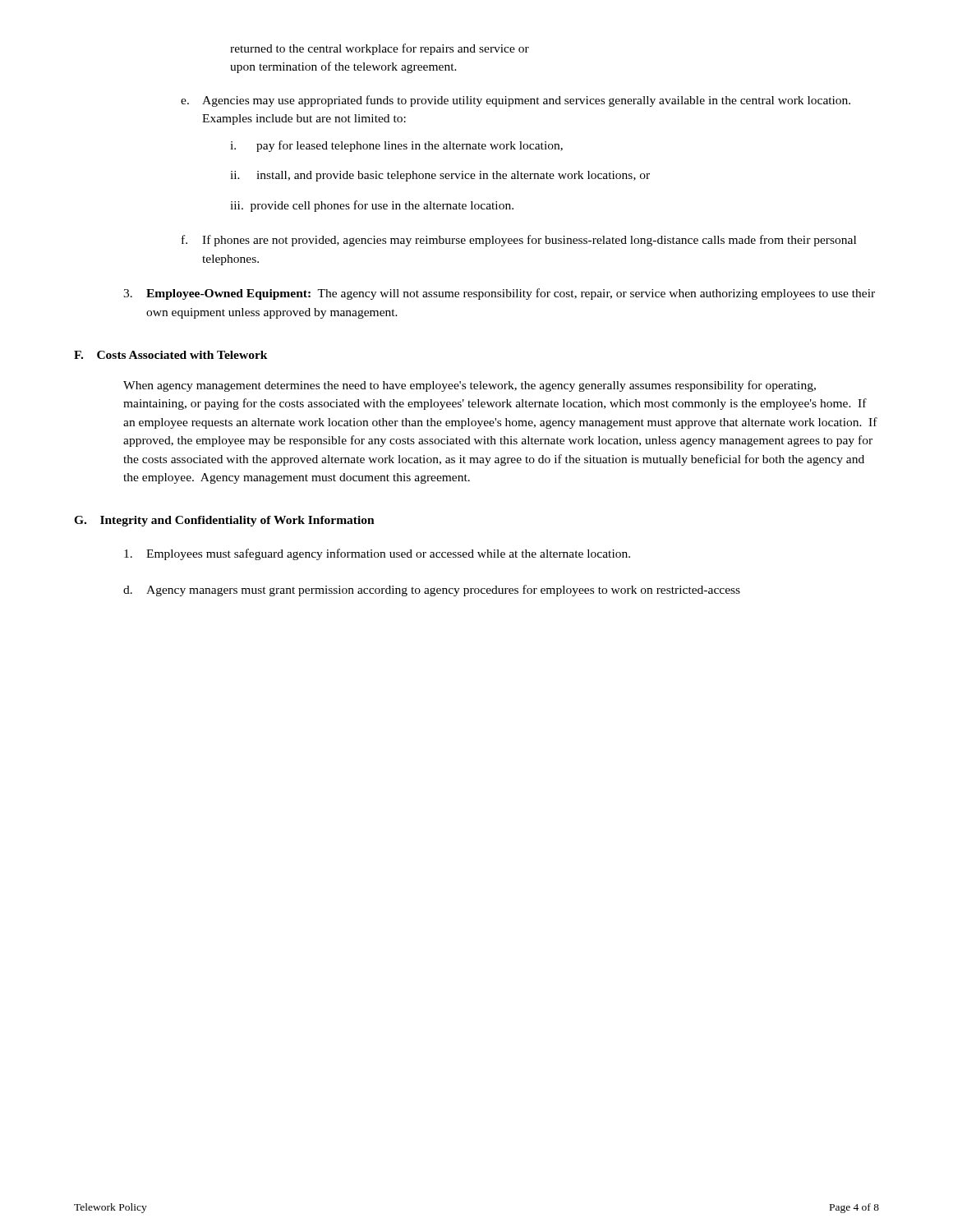The height and width of the screenshot is (1232, 953).
Task: Find the text starting "d. Agency managers must grant"
Action: point(501,590)
